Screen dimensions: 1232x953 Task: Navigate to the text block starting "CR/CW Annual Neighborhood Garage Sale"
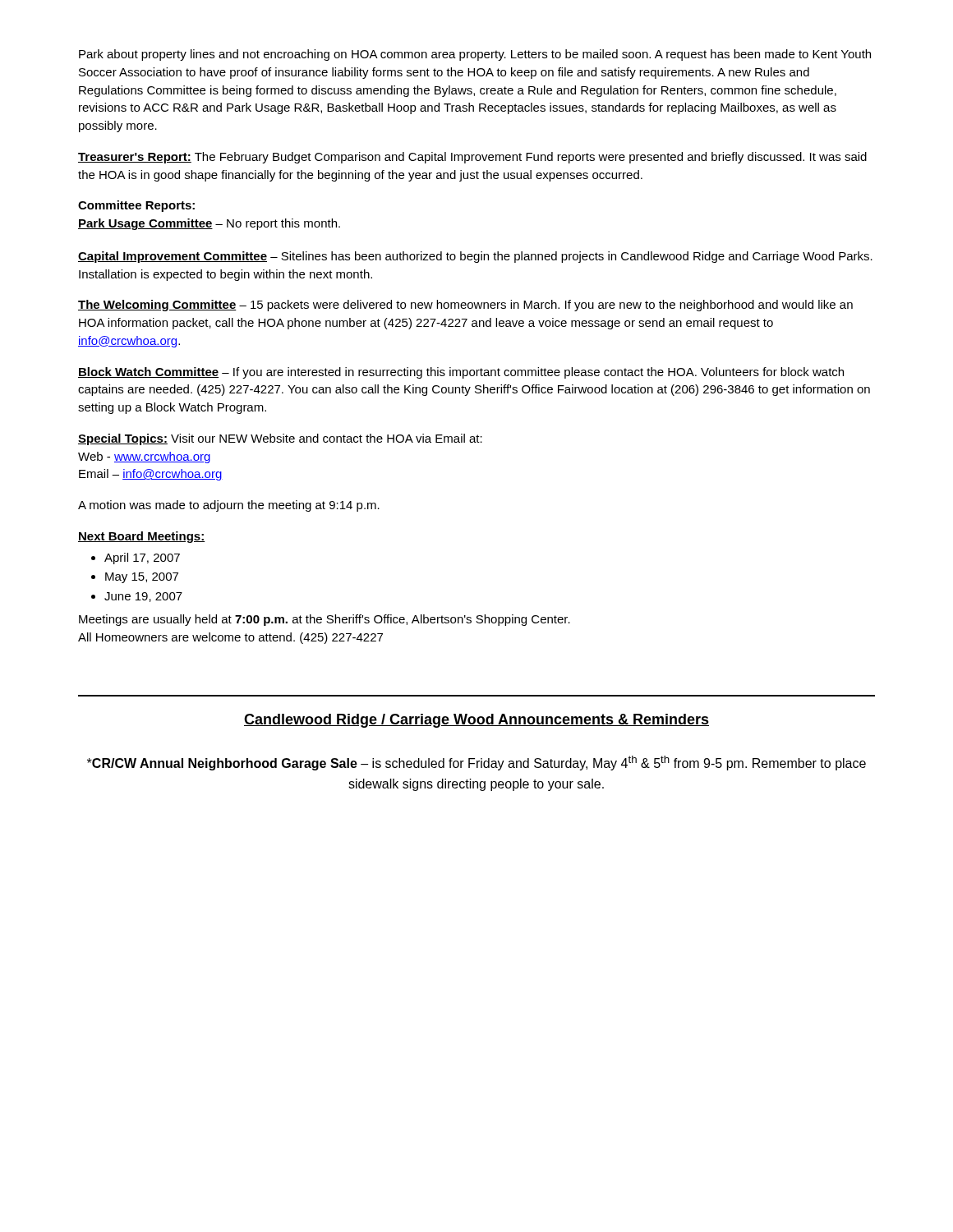(476, 772)
